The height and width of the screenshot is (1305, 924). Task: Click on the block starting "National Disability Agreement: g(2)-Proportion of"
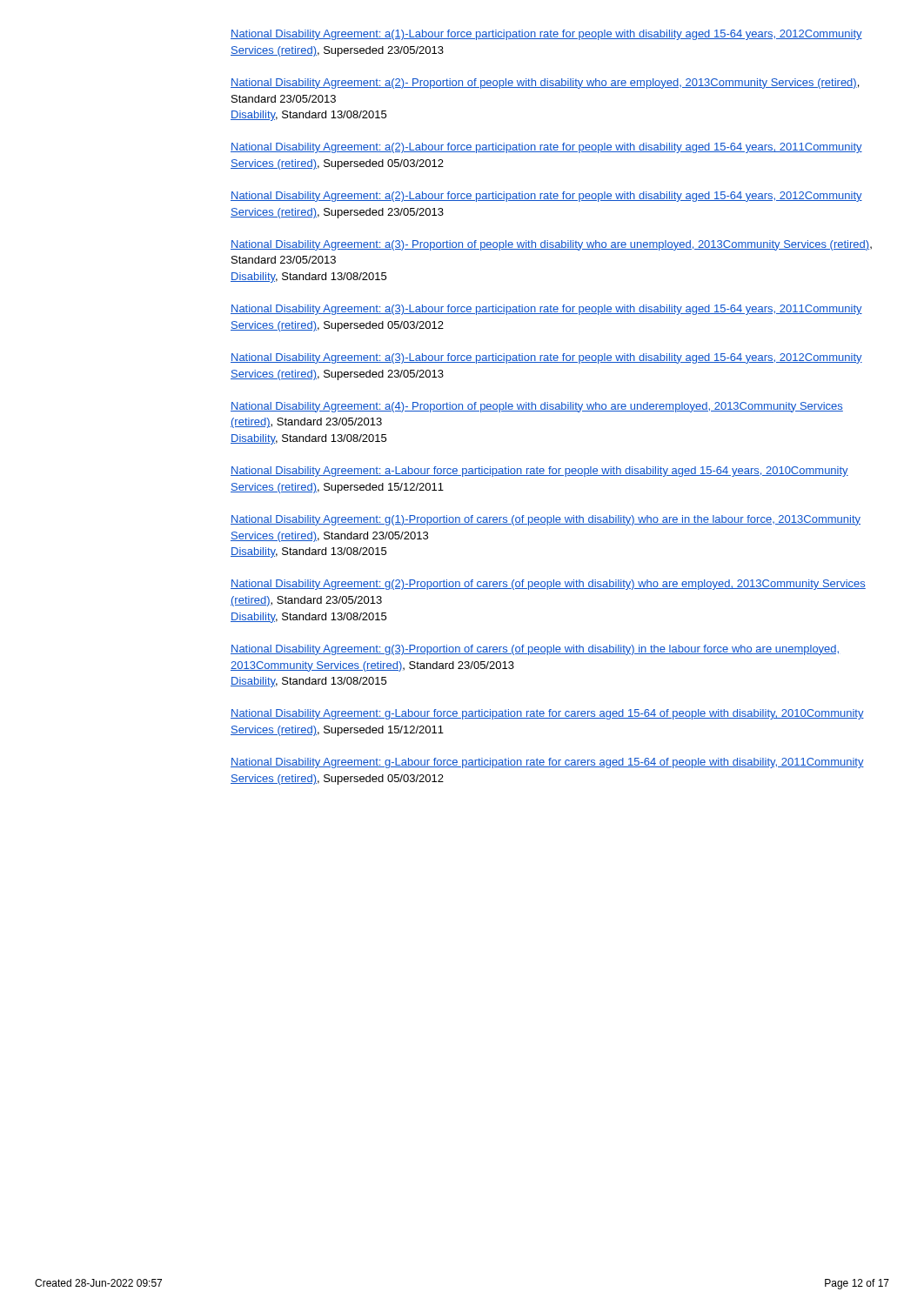tap(548, 600)
